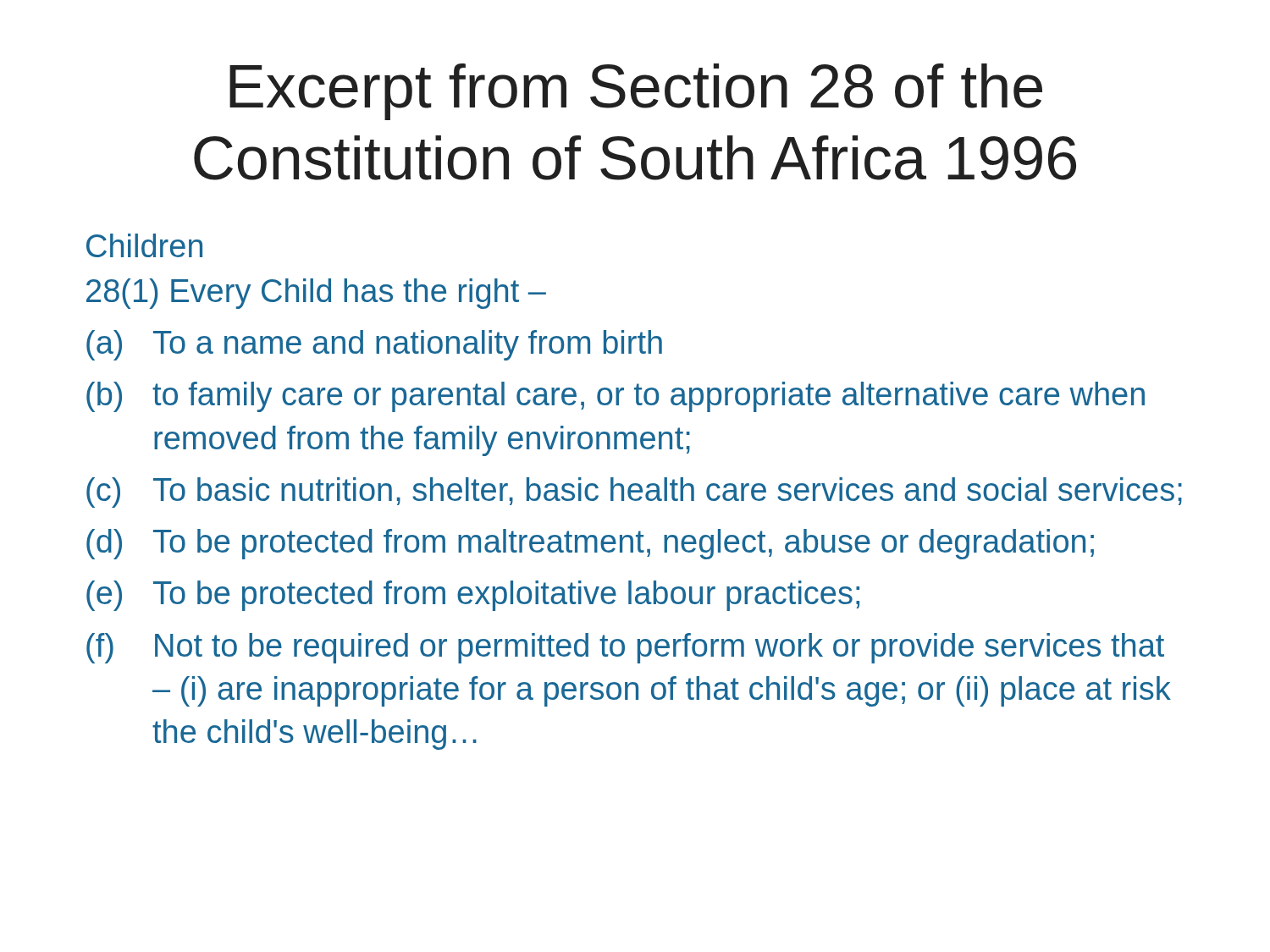Click on the list item that says "(f) Not to be required or permitted"
This screenshot has height=952, width=1270.
[635, 689]
